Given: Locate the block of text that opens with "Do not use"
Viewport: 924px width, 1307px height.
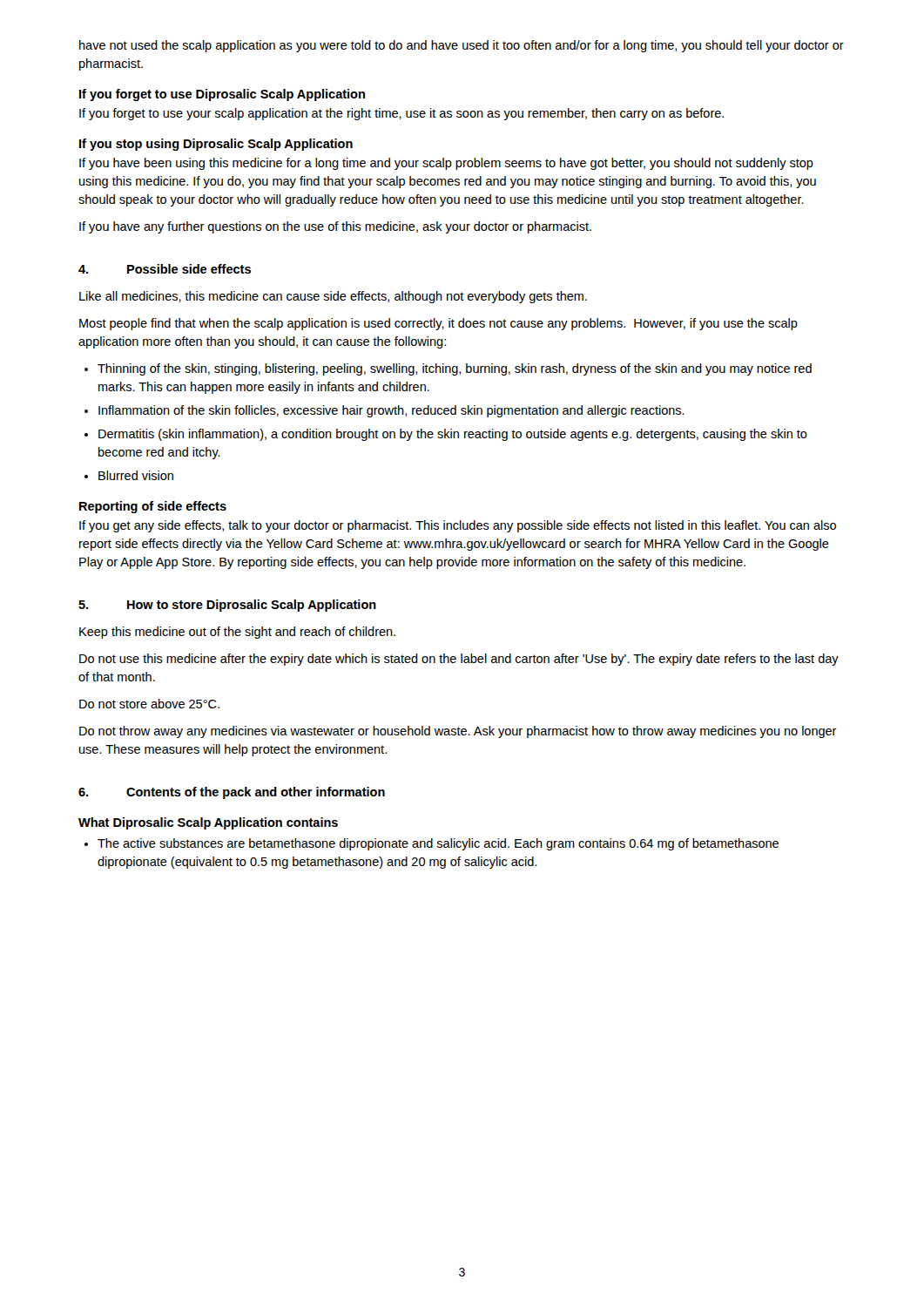Looking at the screenshot, I should tap(462, 669).
